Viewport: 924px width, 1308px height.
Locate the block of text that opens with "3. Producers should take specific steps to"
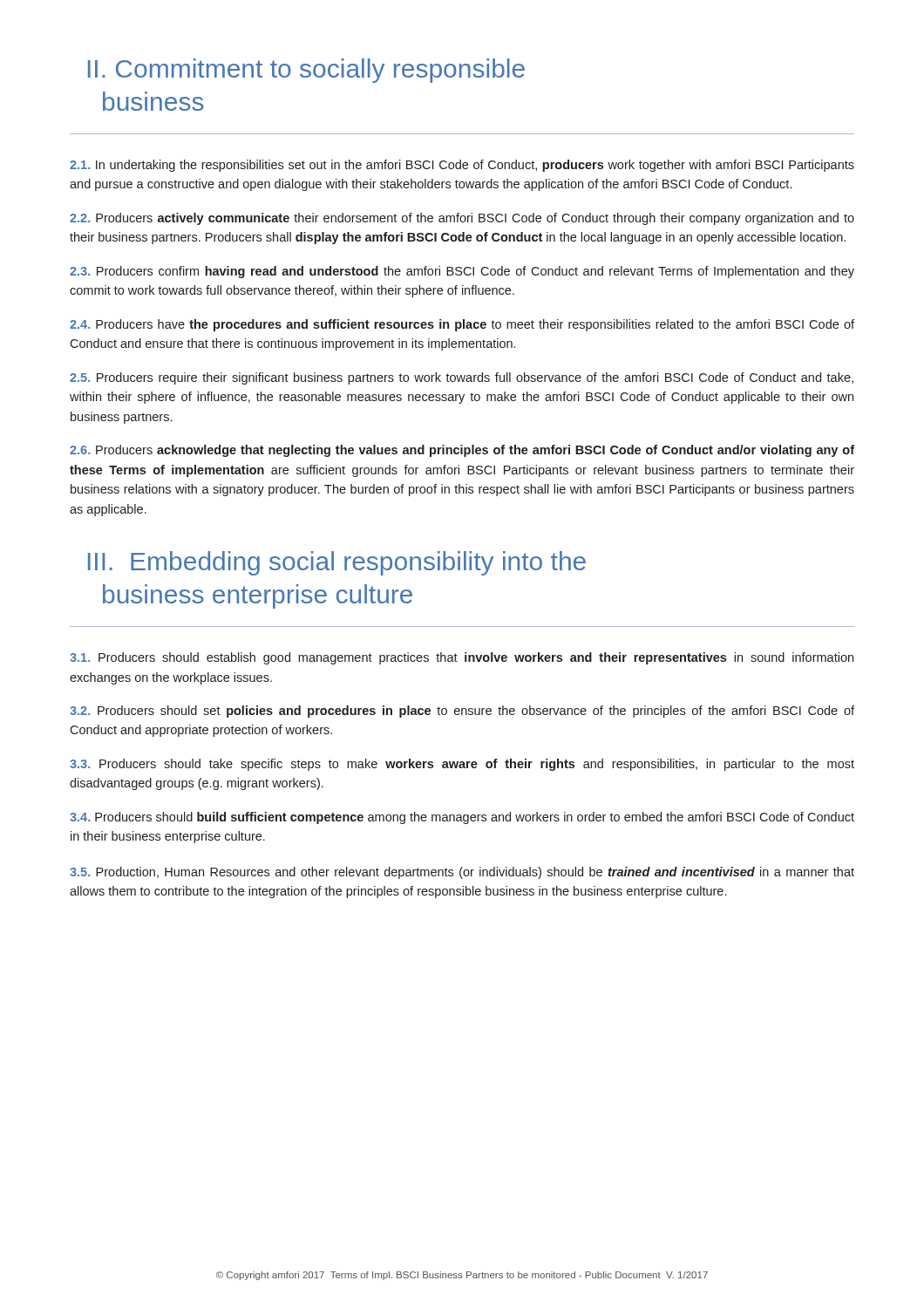click(462, 774)
